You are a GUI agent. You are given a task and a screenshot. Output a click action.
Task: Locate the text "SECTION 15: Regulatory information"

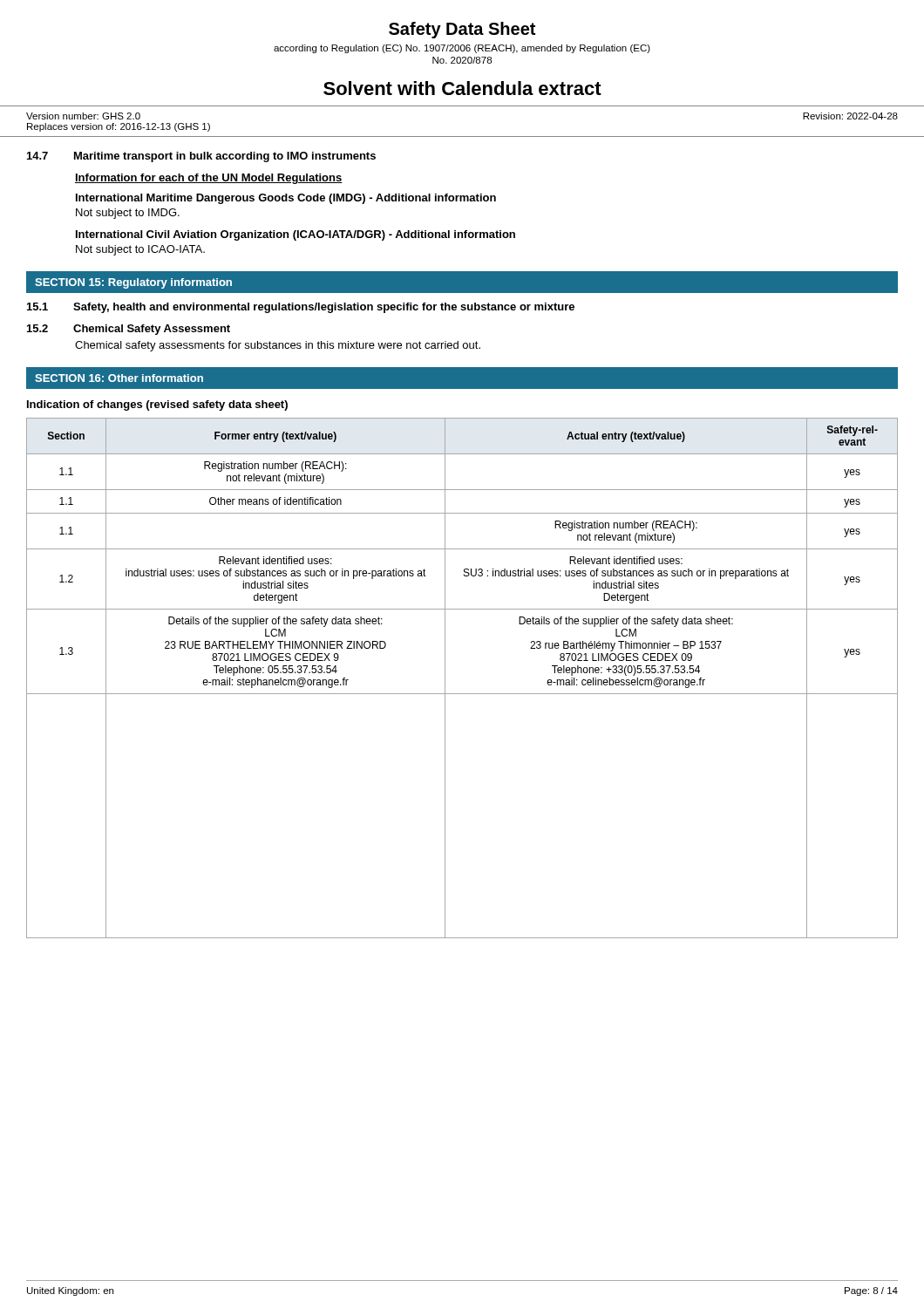pyautogui.click(x=134, y=282)
